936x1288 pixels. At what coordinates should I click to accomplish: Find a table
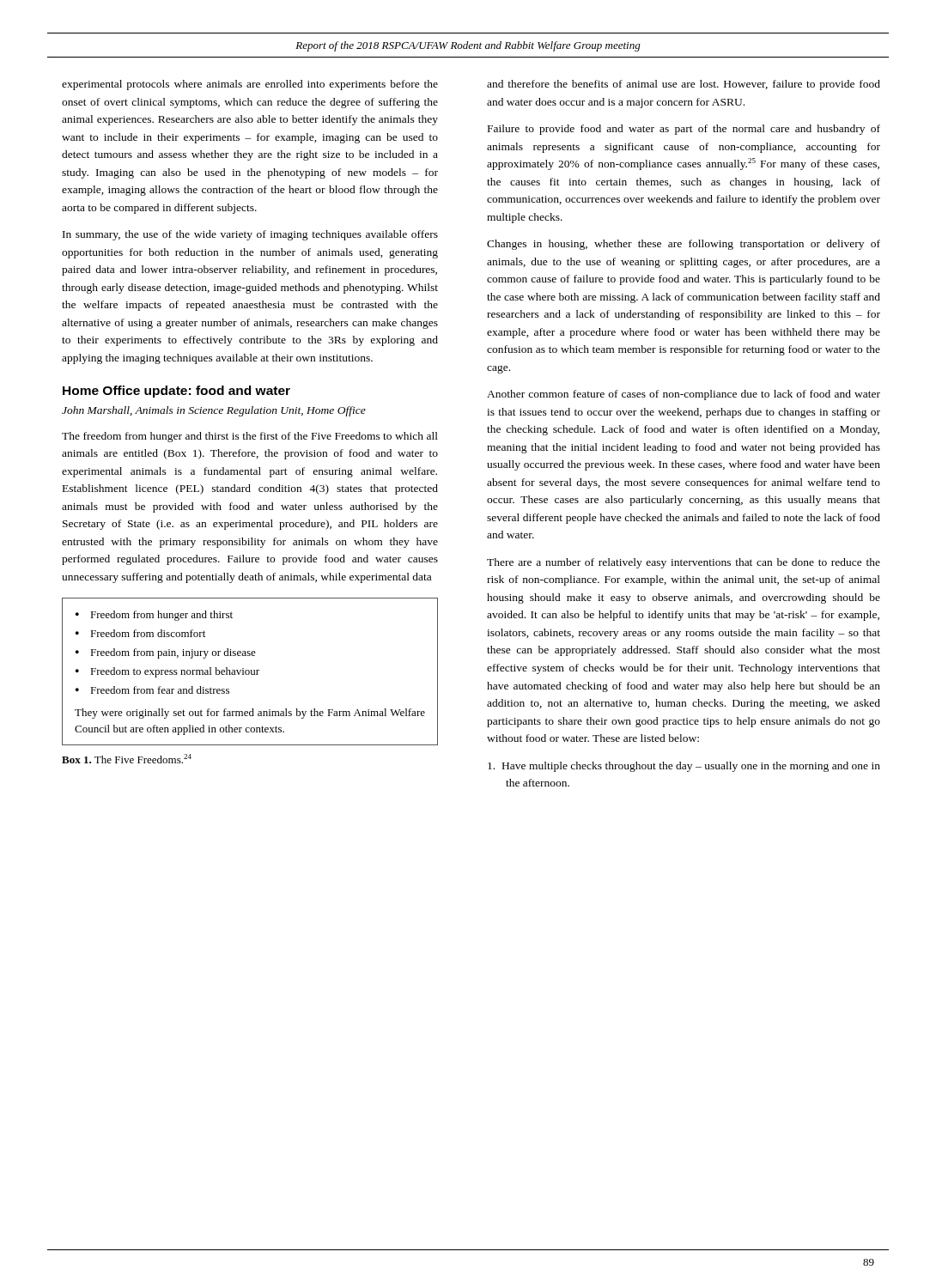click(250, 672)
